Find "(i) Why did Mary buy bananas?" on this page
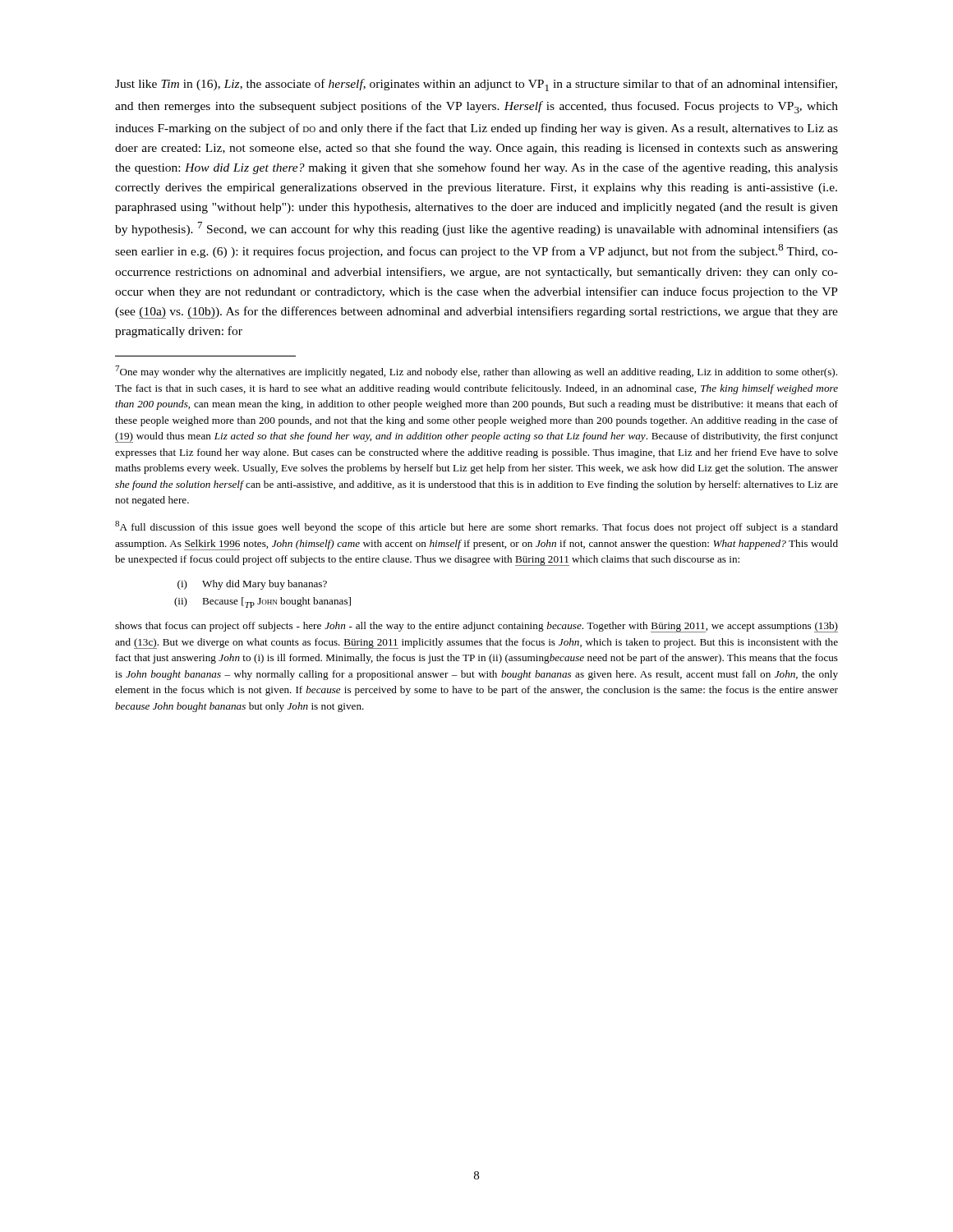This screenshot has width=953, height=1232. [x=246, y=584]
